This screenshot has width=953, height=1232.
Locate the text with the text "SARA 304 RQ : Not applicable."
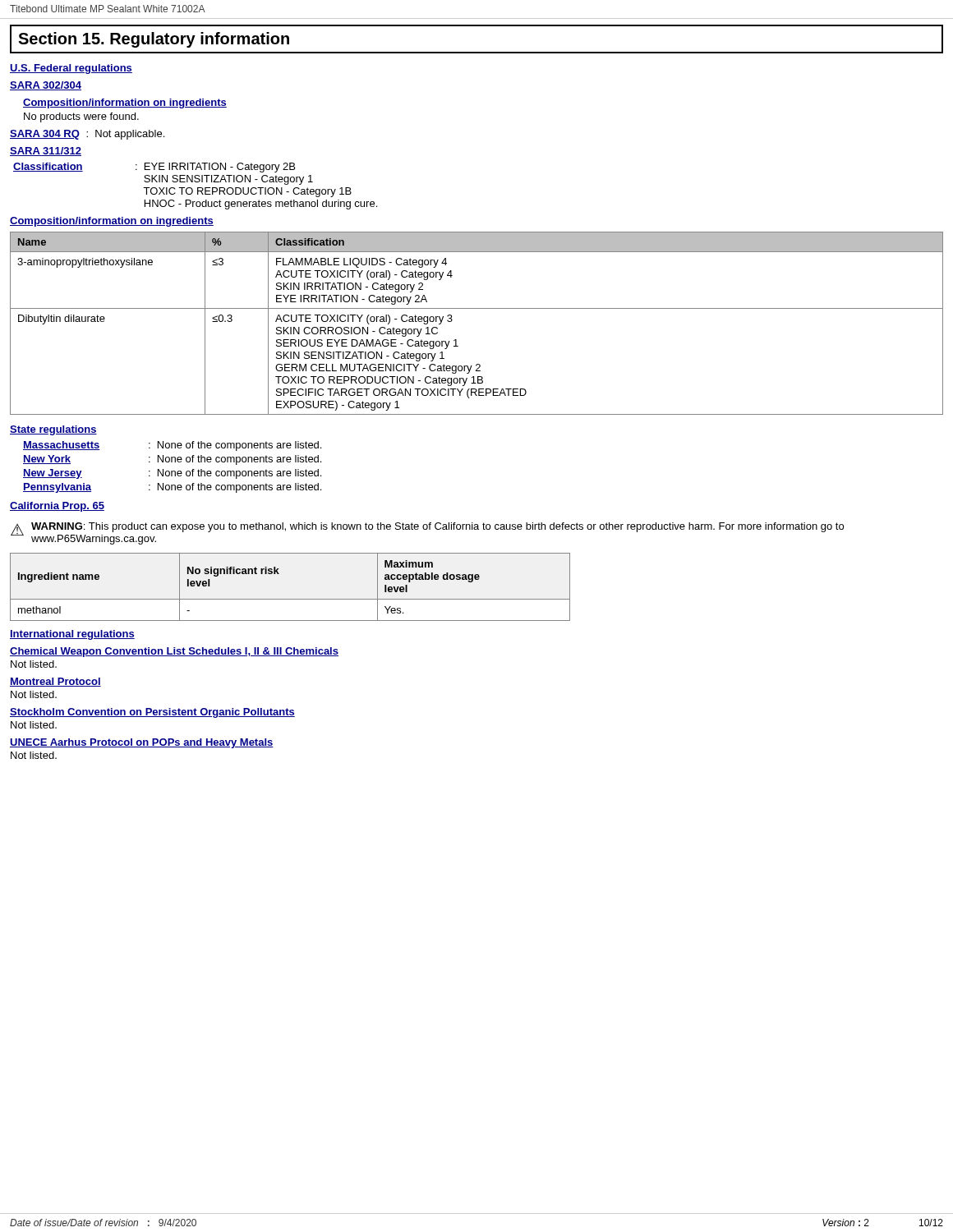[88, 133]
